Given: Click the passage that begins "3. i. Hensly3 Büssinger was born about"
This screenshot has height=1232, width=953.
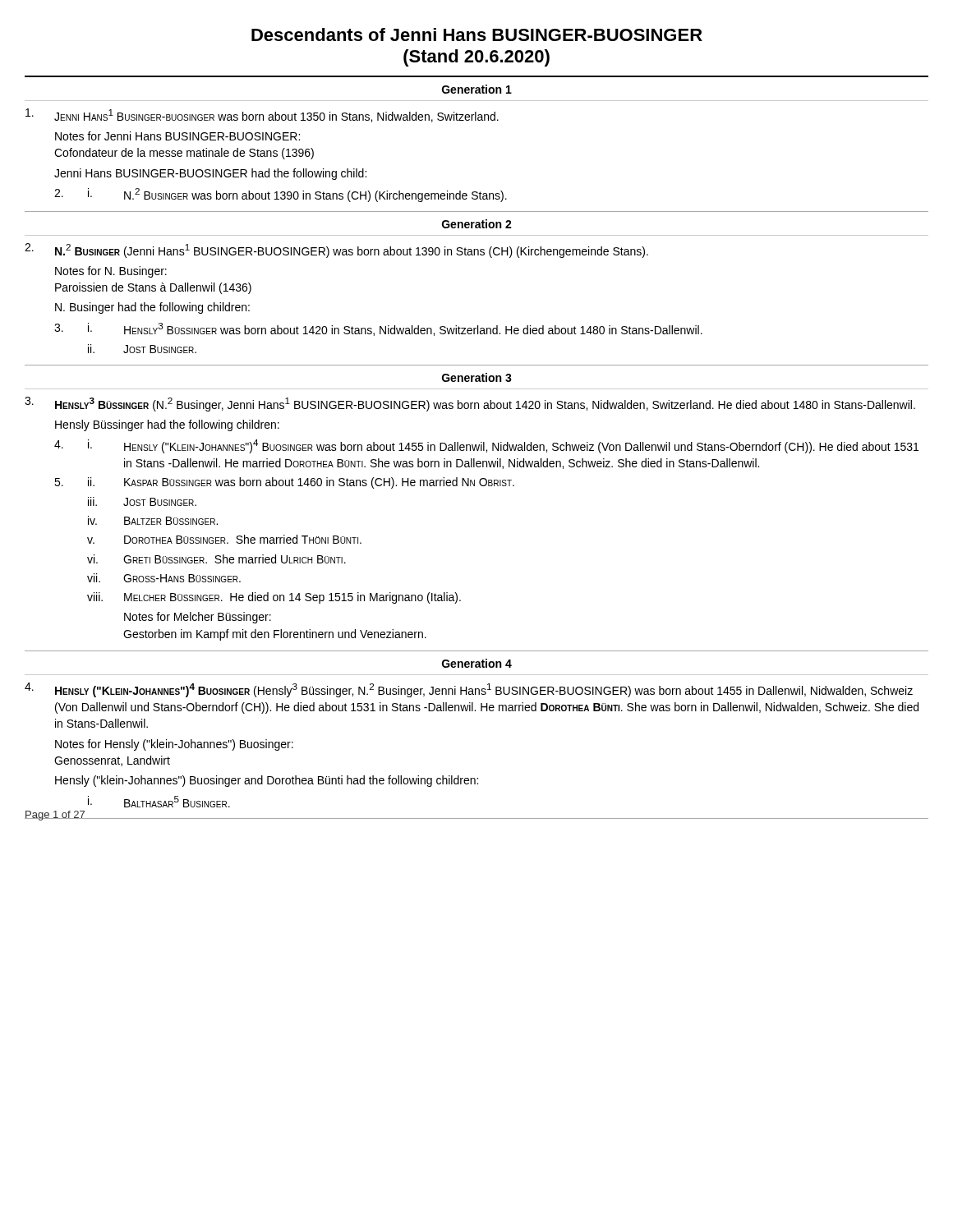Looking at the screenshot, I should [491, 329].
